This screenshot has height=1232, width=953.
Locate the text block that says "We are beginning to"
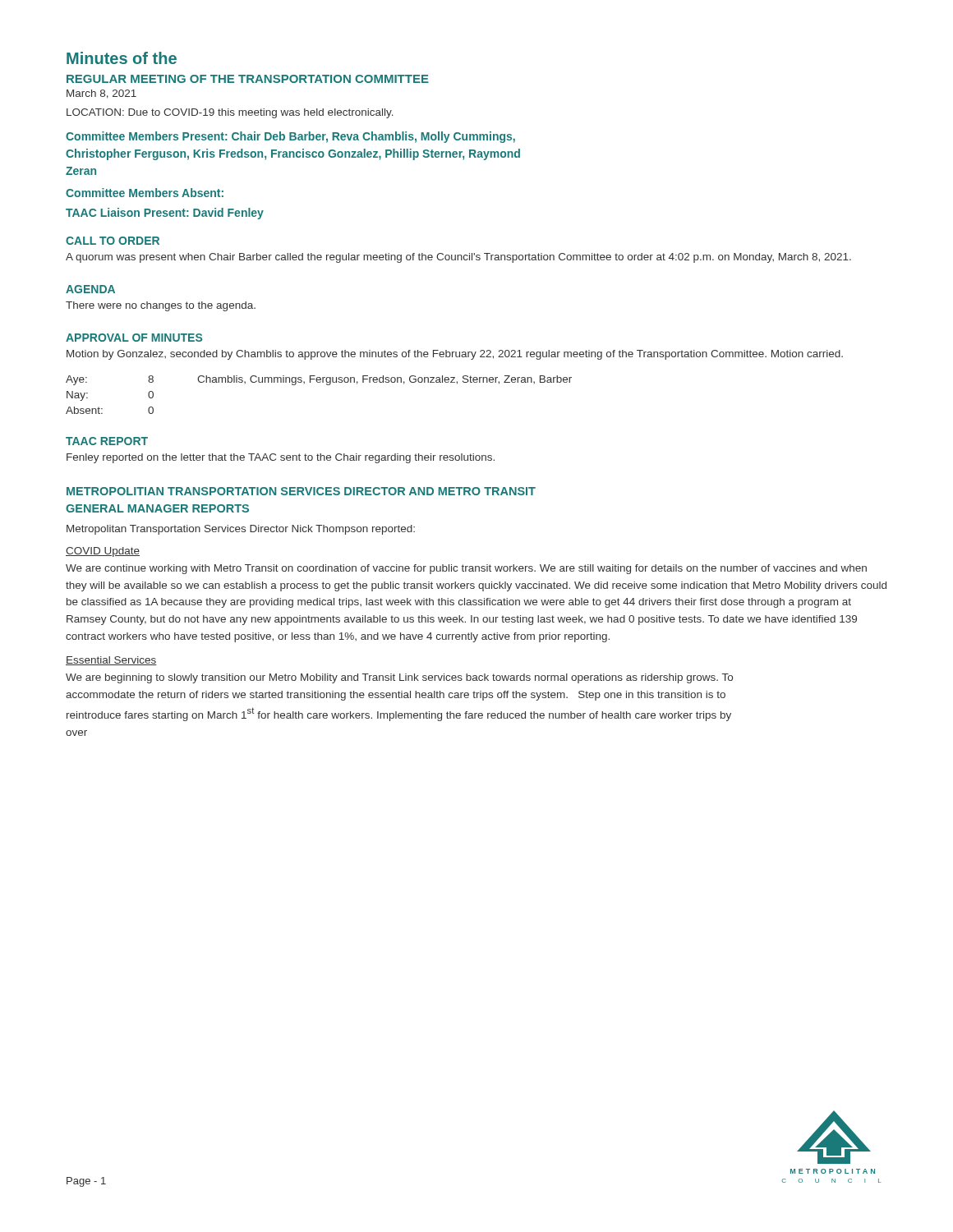(400, 705)
